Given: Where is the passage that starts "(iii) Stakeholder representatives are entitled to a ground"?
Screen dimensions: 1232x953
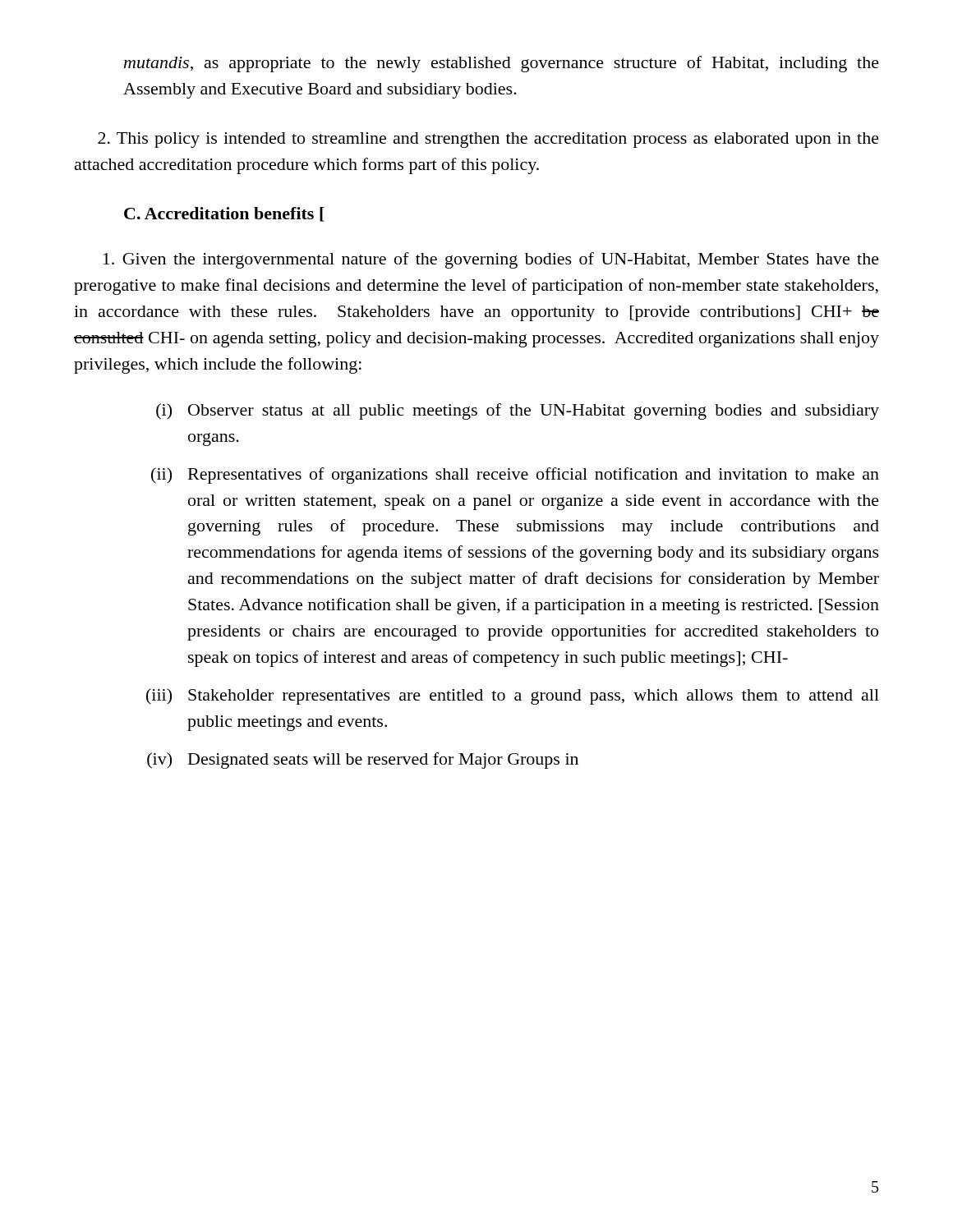Looking at the screenshot, I should pyautogui.click(x=493, y=708).
